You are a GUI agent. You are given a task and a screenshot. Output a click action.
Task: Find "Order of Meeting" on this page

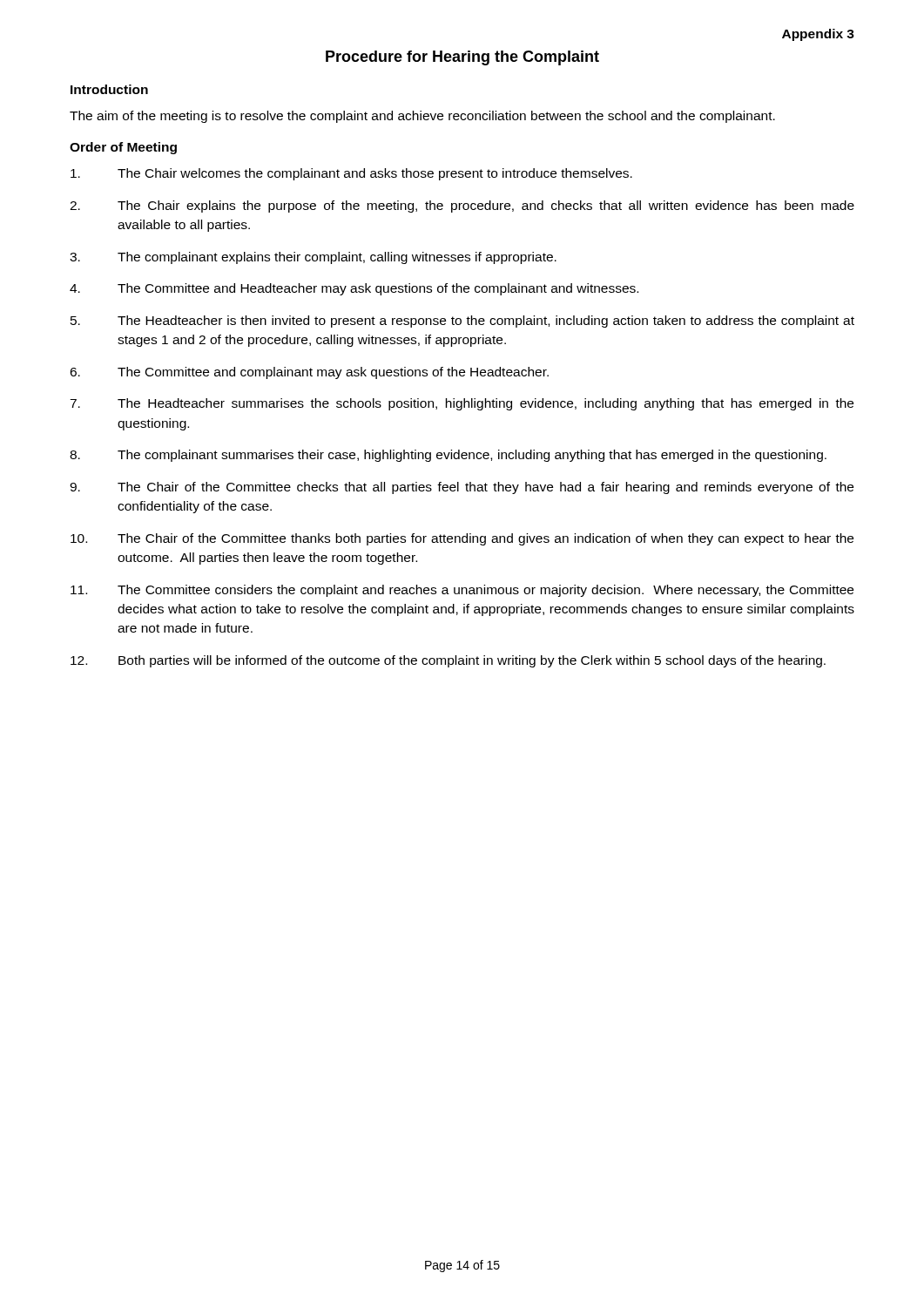pos(124,147)
